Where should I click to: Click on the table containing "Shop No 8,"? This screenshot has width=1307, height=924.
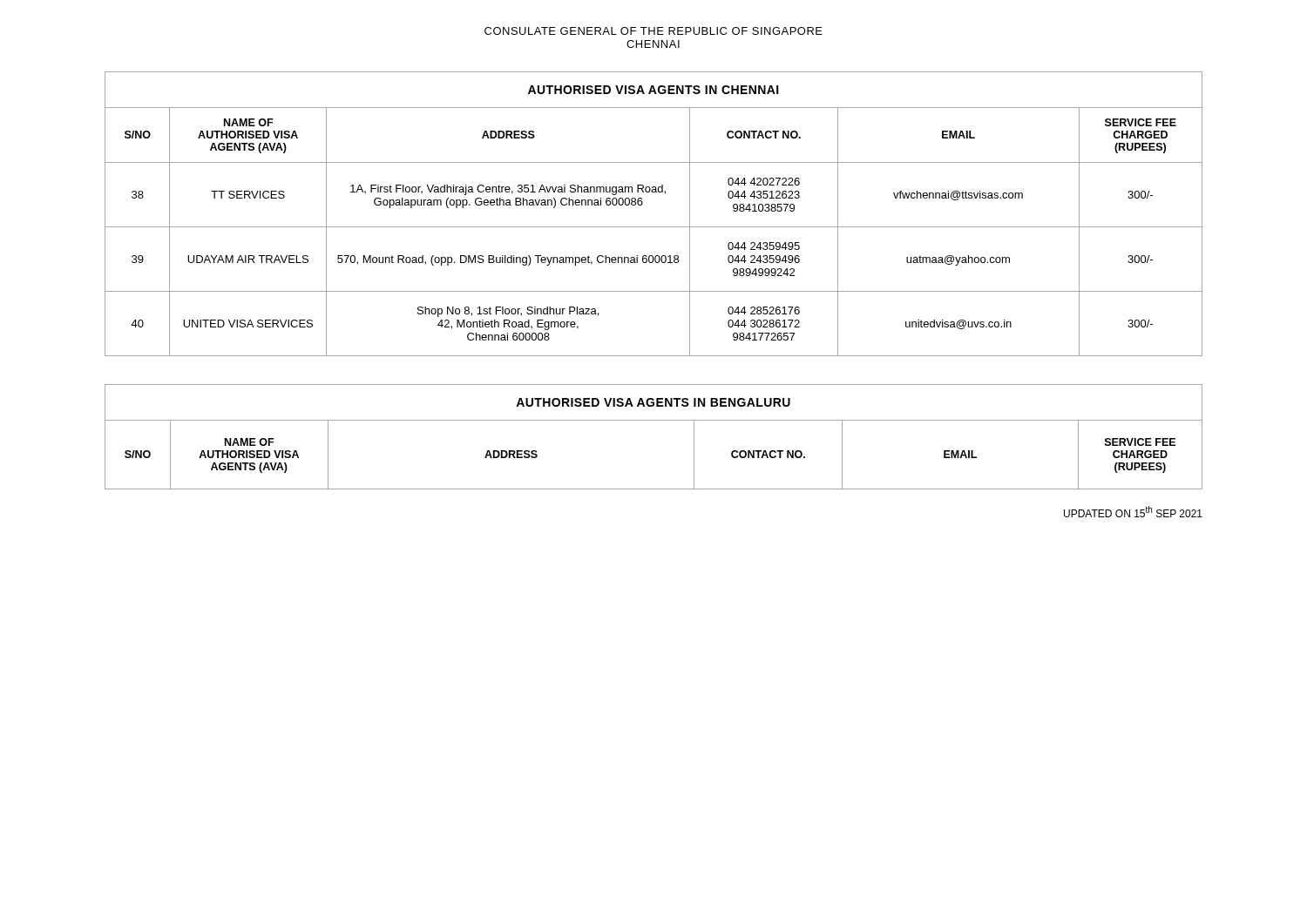click(654, 214)
